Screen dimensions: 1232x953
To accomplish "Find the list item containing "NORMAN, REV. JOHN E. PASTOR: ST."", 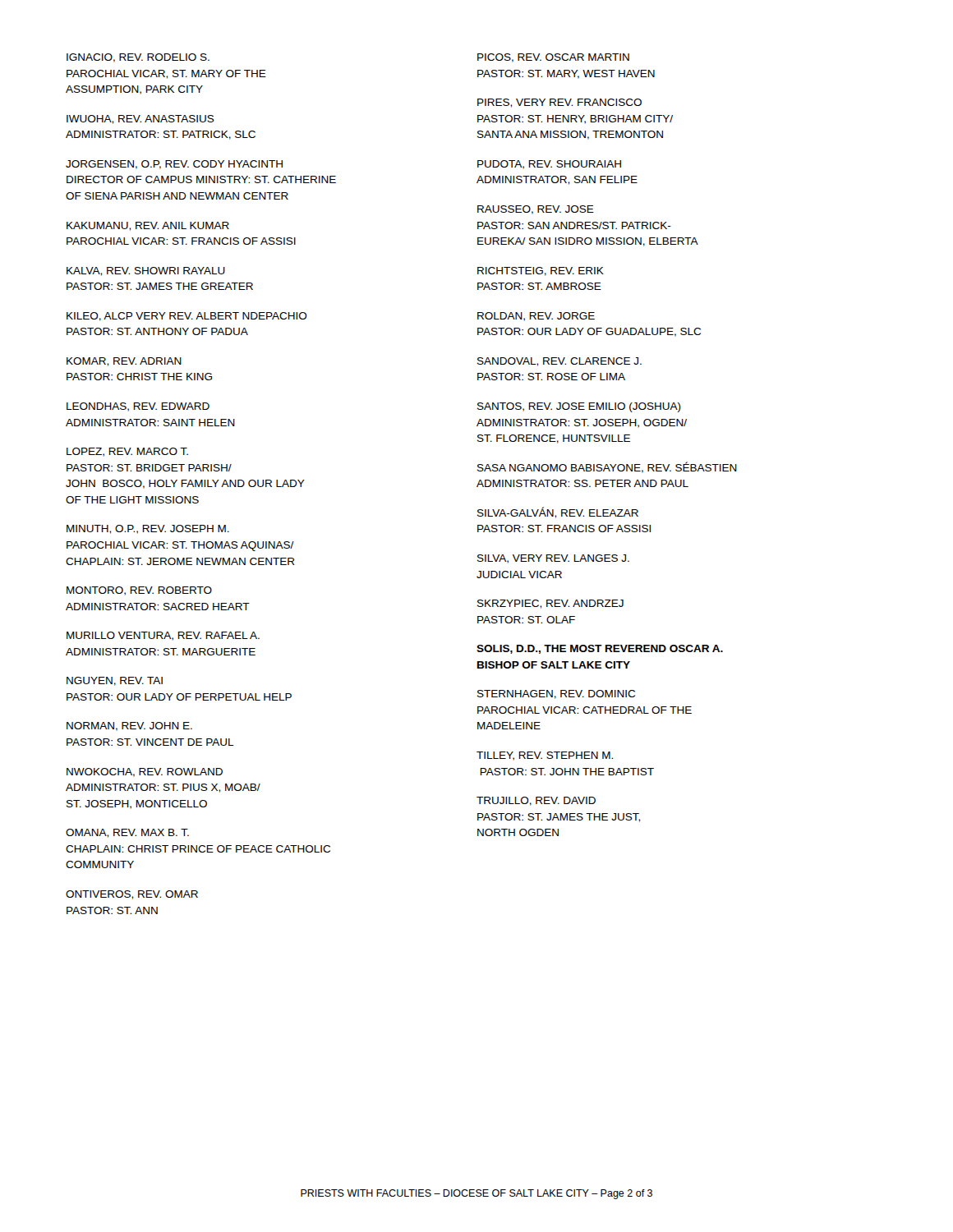I will click(x=129, y=726).
